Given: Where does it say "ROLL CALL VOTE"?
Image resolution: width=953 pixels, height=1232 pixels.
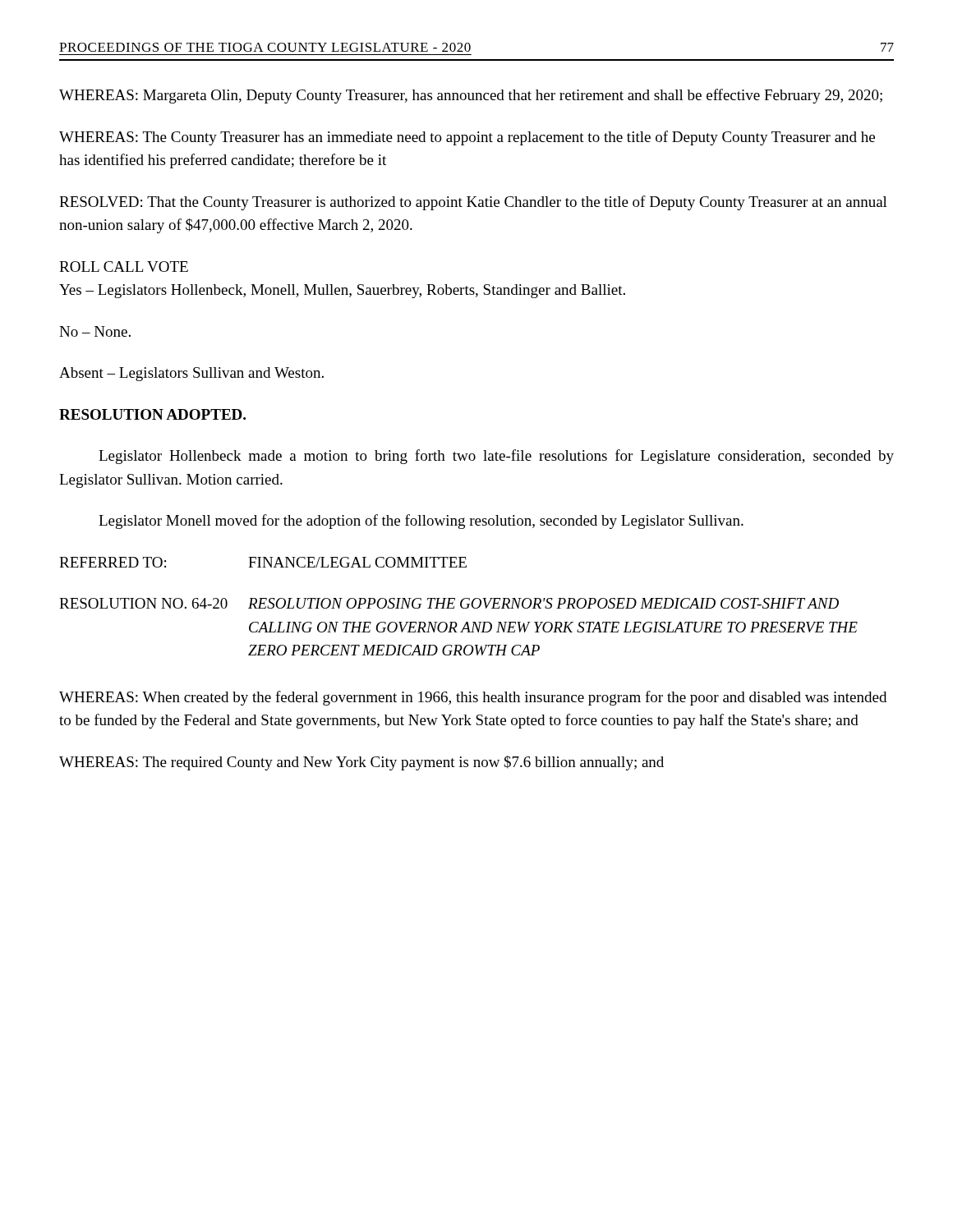Looking at the screenshot, I should click(124, 266).
